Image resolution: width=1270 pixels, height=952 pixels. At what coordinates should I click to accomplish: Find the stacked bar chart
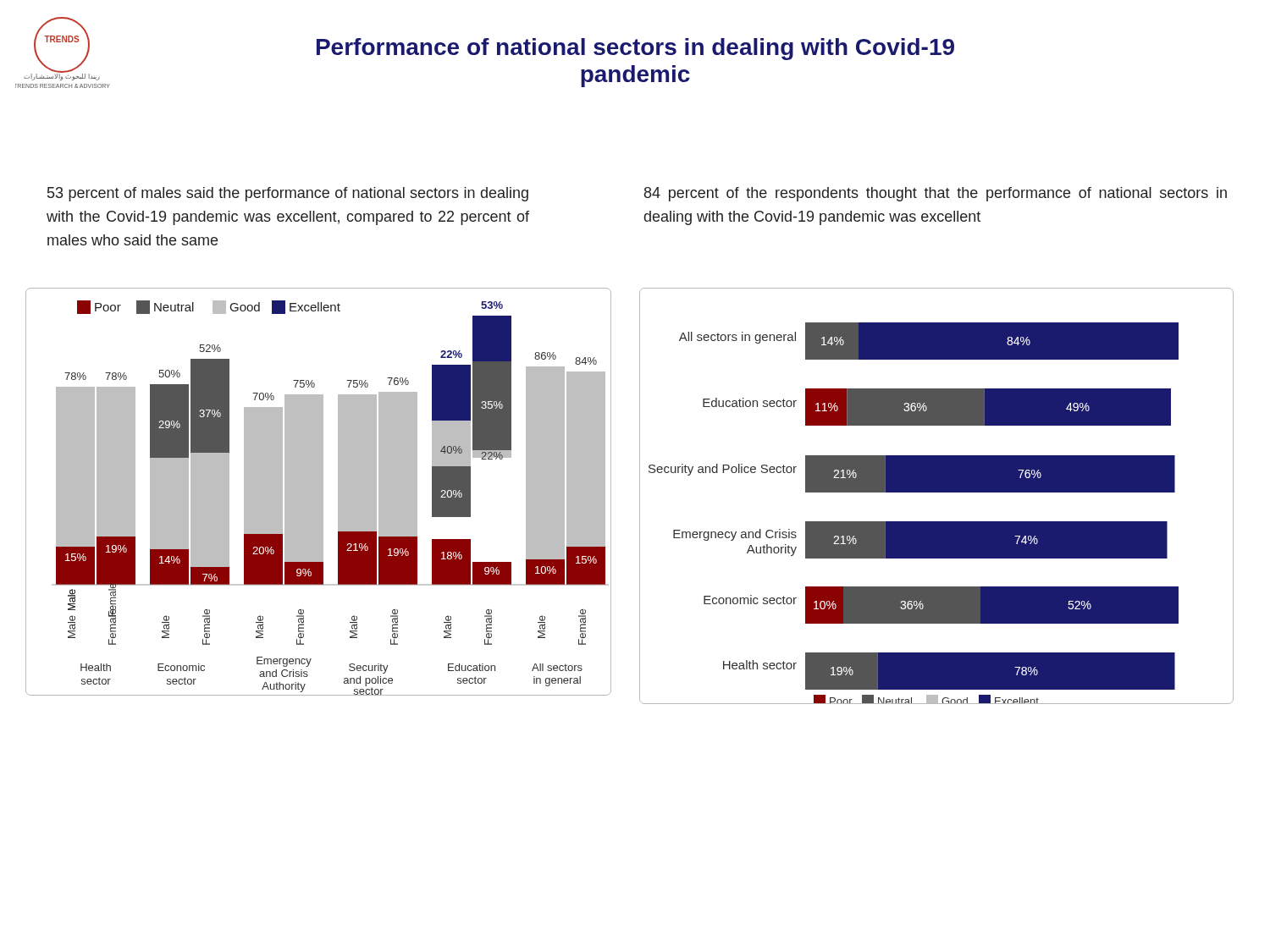[936, 495]
